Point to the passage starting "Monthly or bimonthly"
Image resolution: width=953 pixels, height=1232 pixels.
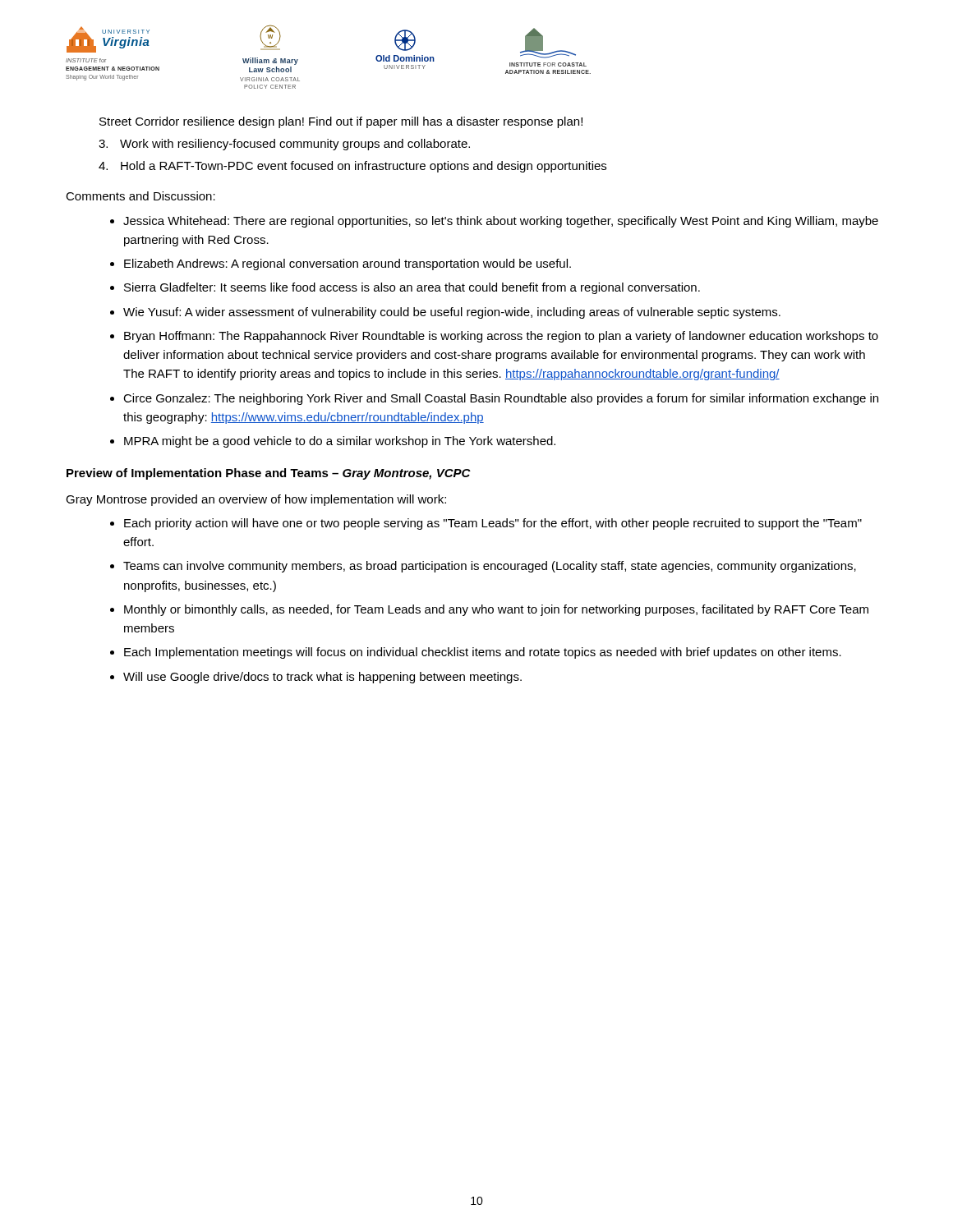tap(496, 619)
